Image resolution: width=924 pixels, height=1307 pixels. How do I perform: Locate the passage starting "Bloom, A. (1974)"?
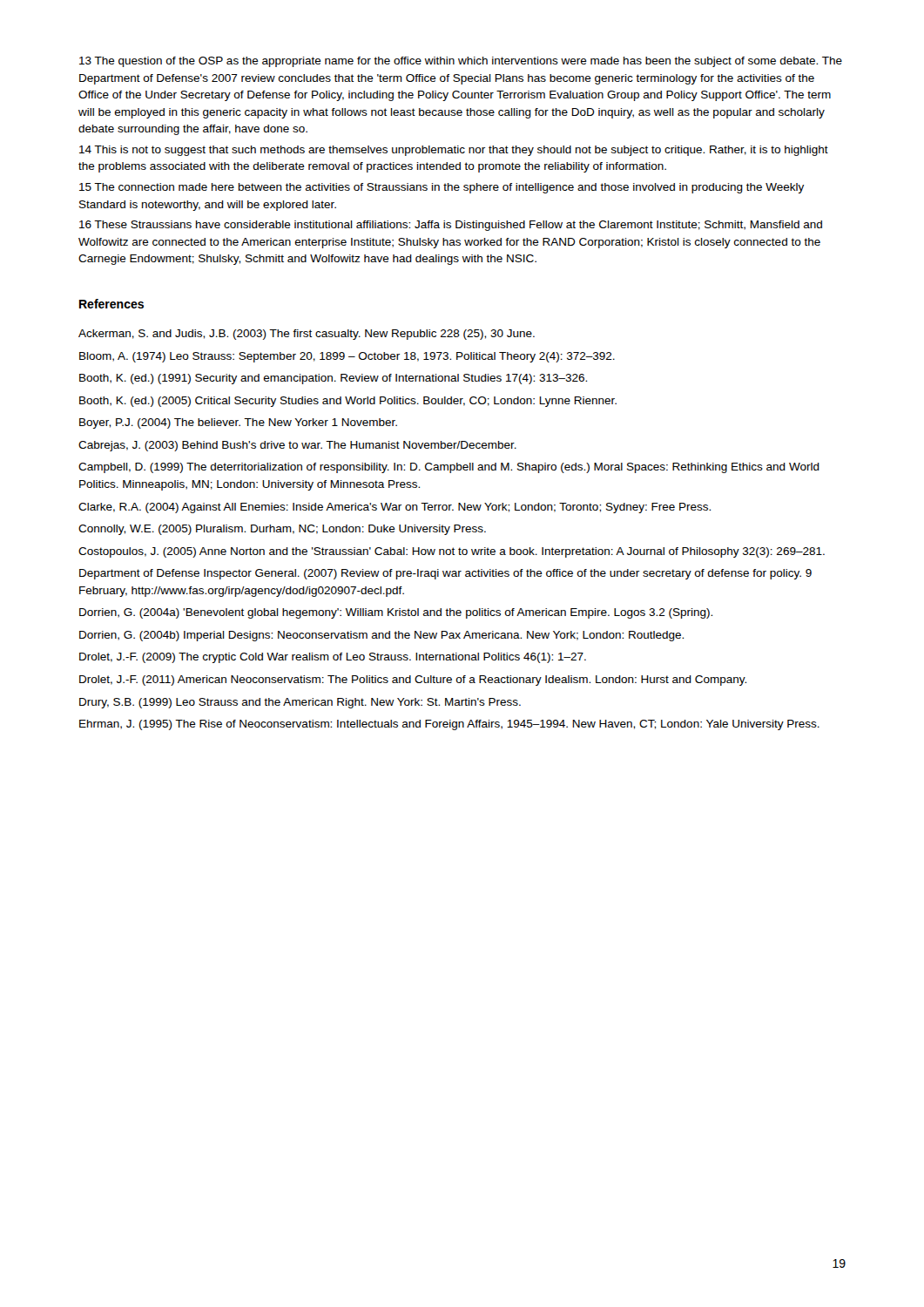click(347, 356)
